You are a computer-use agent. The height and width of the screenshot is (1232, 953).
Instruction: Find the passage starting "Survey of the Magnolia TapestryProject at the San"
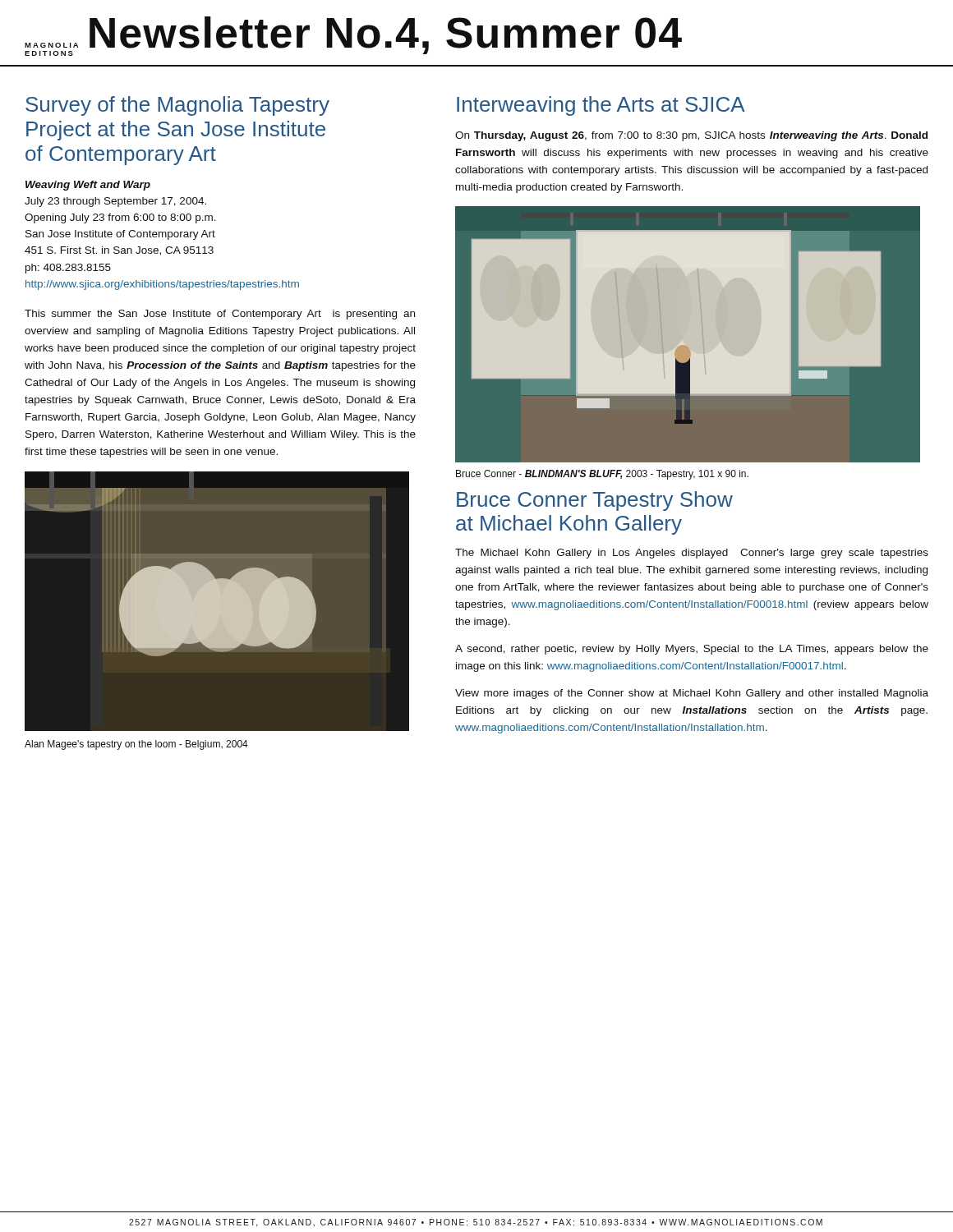220,130
